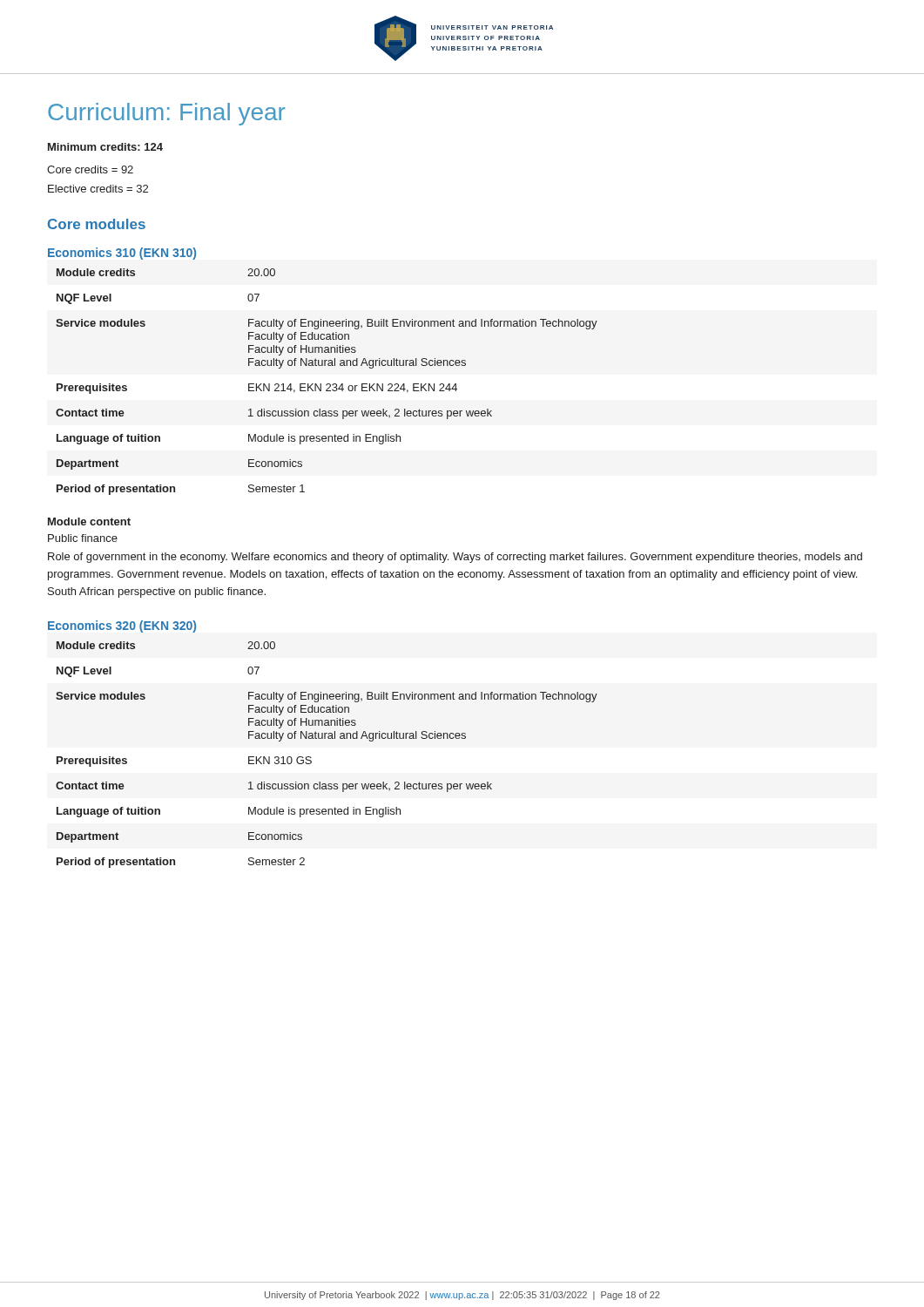Locate the region starting "Economics 310 (EKN 310)"
Viewport: 924px width, 1307px height.
(122, 254)
